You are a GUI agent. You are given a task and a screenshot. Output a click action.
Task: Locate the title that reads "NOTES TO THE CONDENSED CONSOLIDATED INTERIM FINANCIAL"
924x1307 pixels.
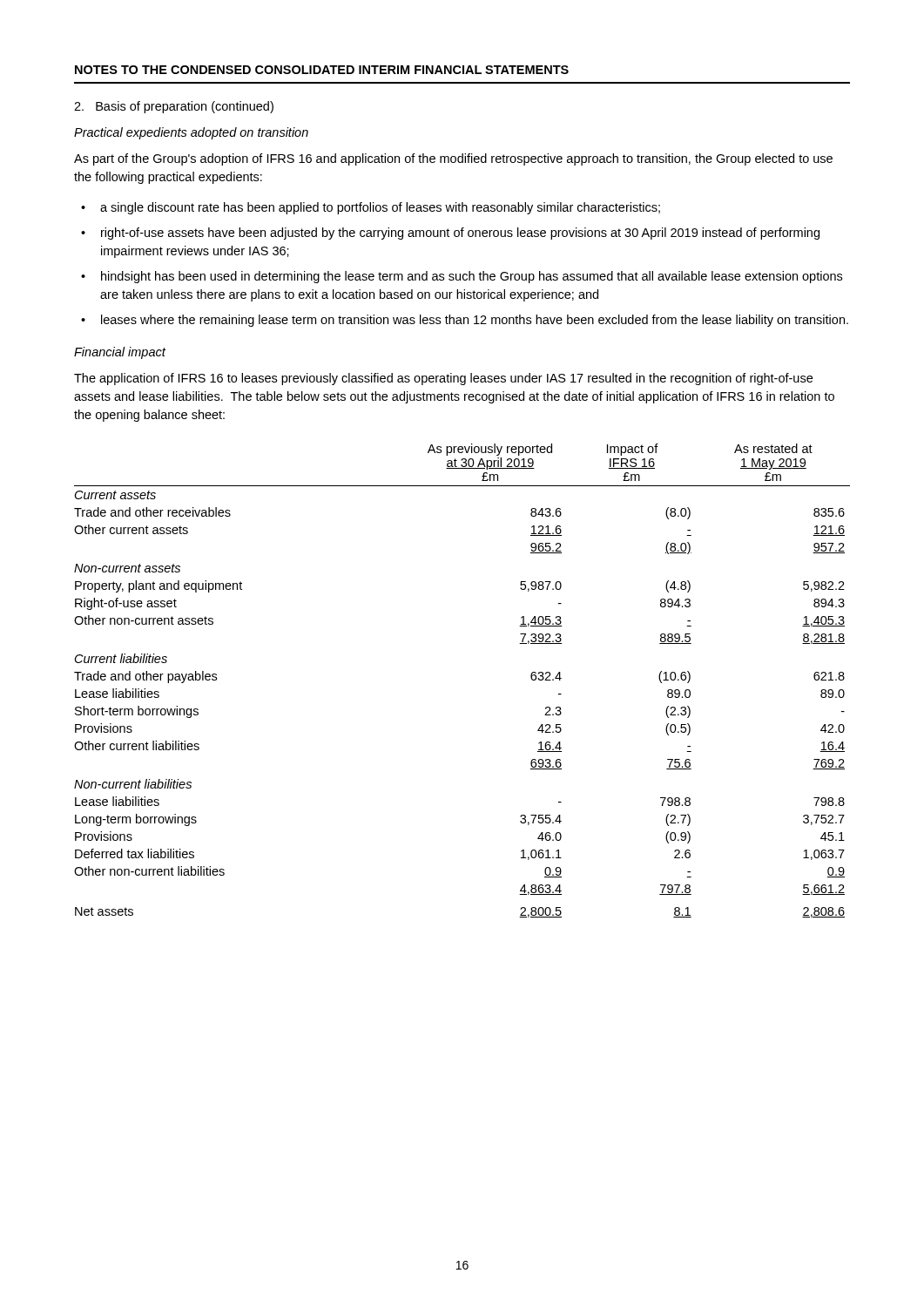[x=321, y=70]
